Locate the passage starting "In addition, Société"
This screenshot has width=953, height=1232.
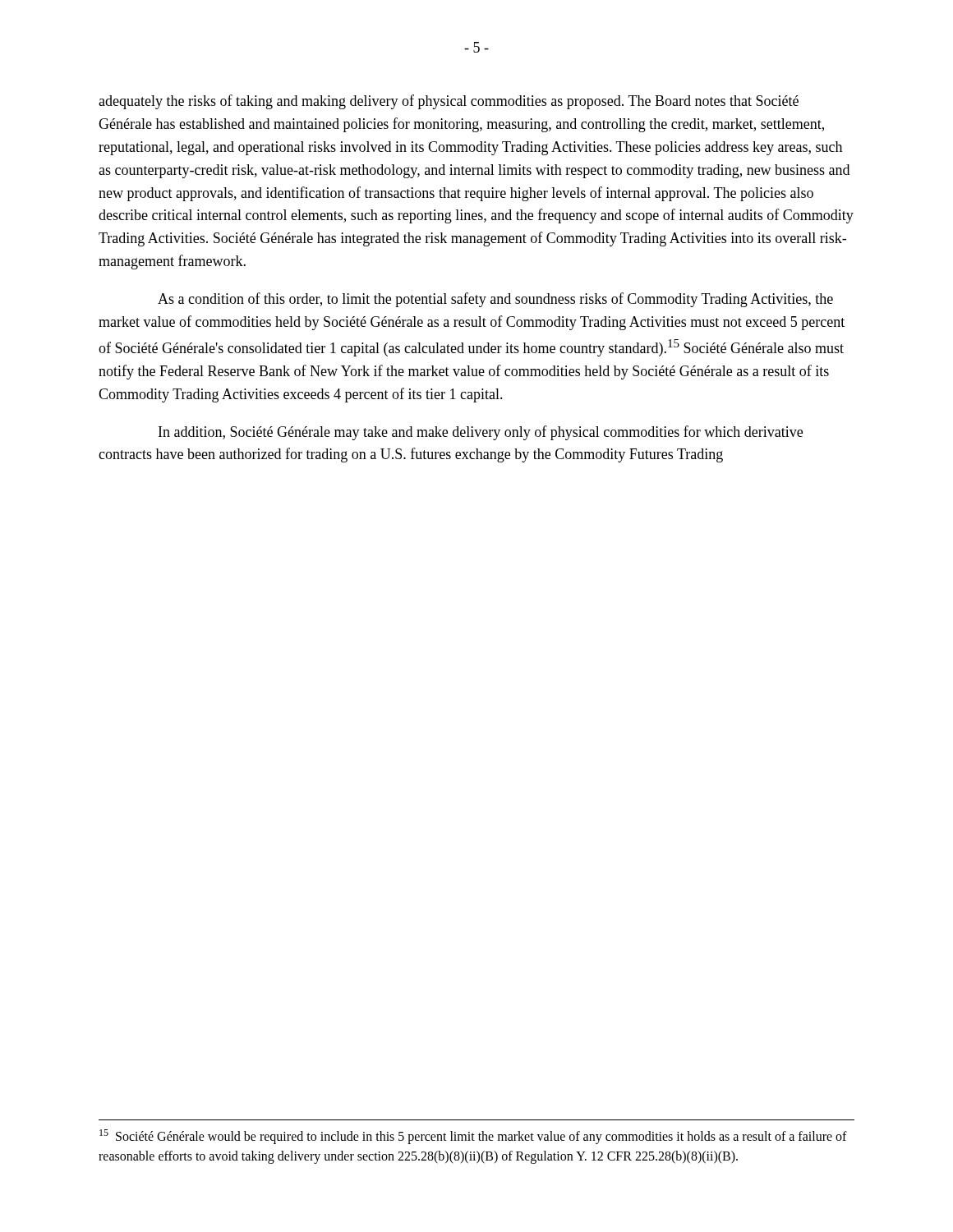[476, 444]
